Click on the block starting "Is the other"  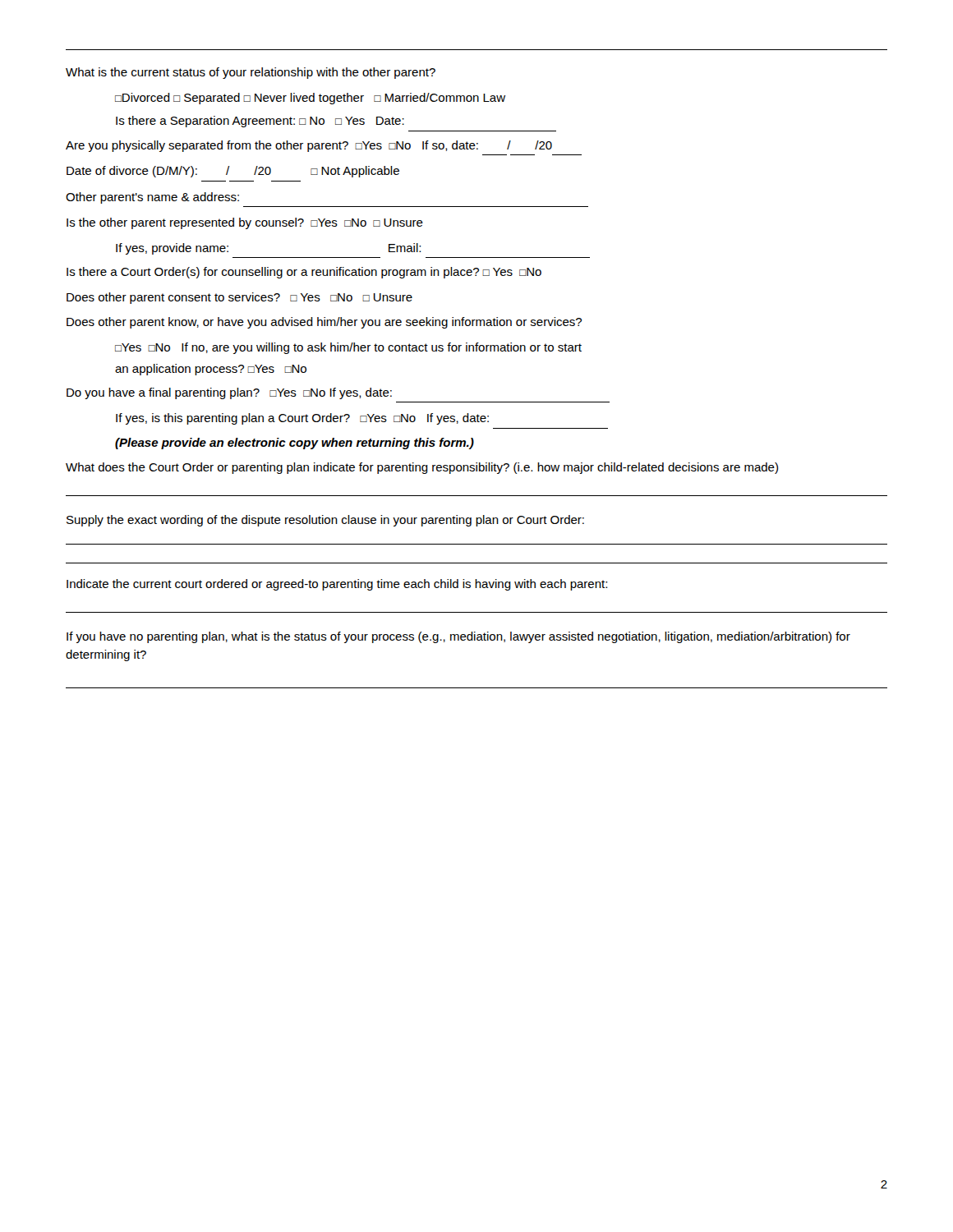[244, 222]
